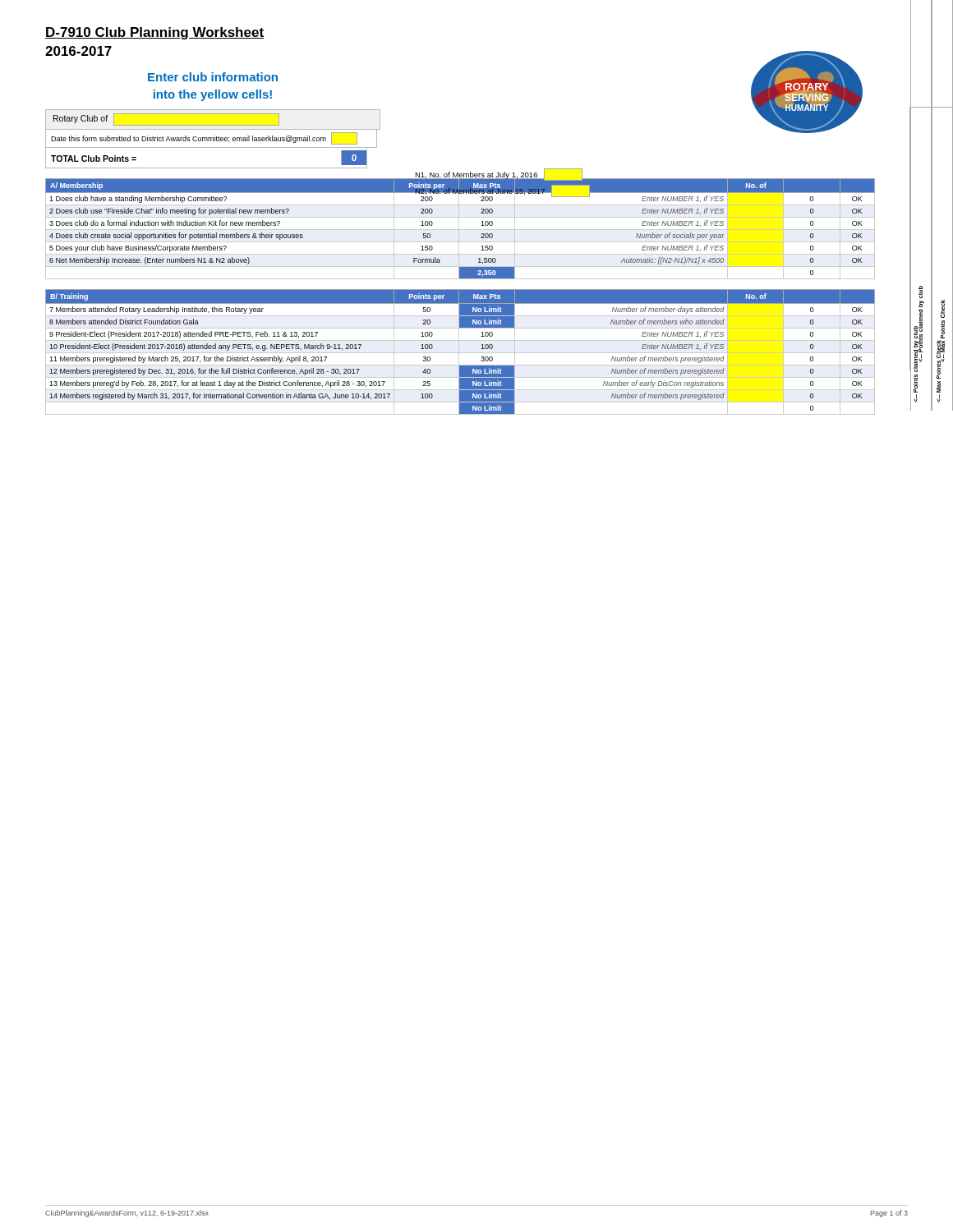Find the text starting "Enter club informationinto the yellow cells!"

pos(213,85)
